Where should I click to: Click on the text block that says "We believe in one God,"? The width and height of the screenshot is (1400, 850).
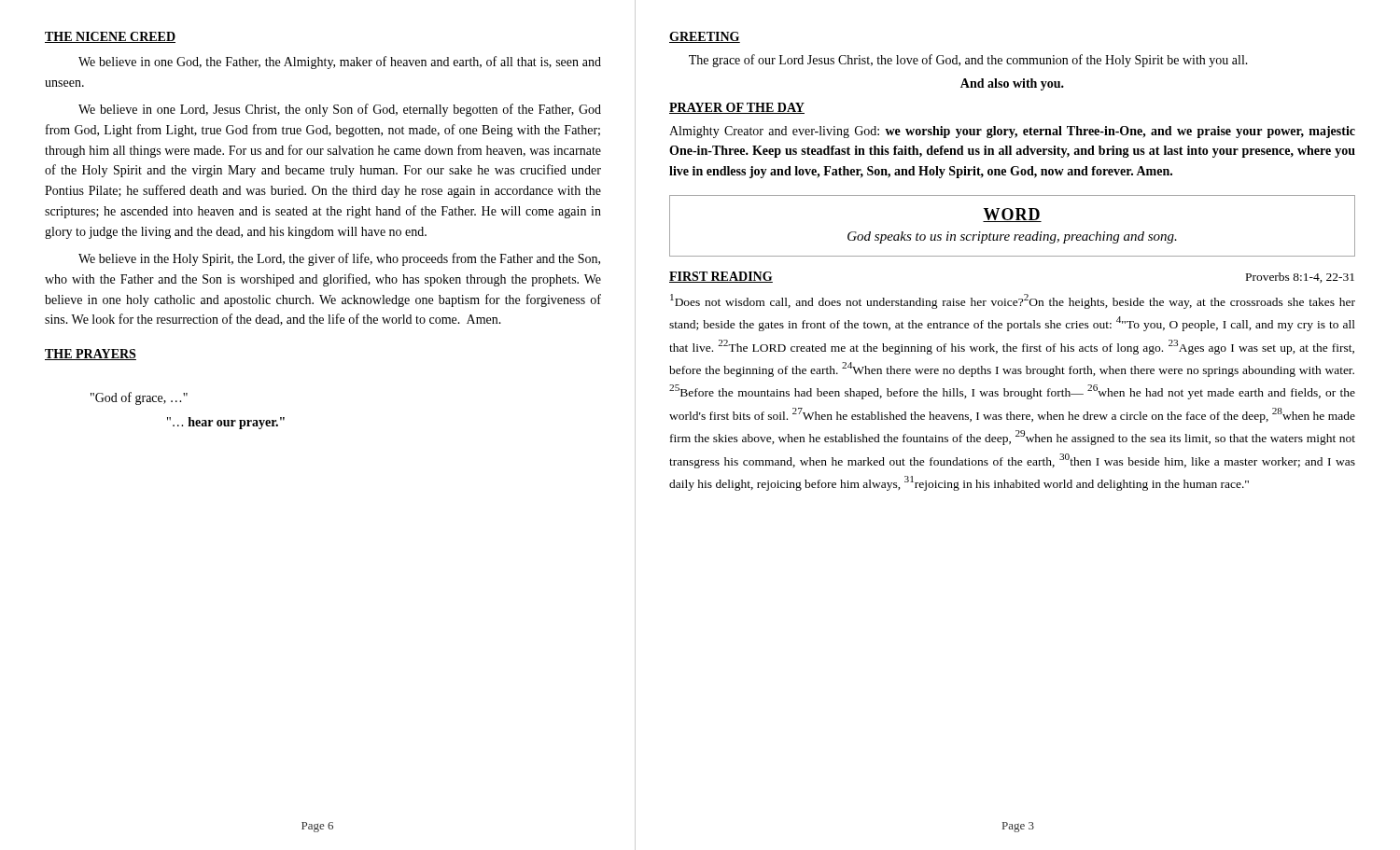(323, 191)
